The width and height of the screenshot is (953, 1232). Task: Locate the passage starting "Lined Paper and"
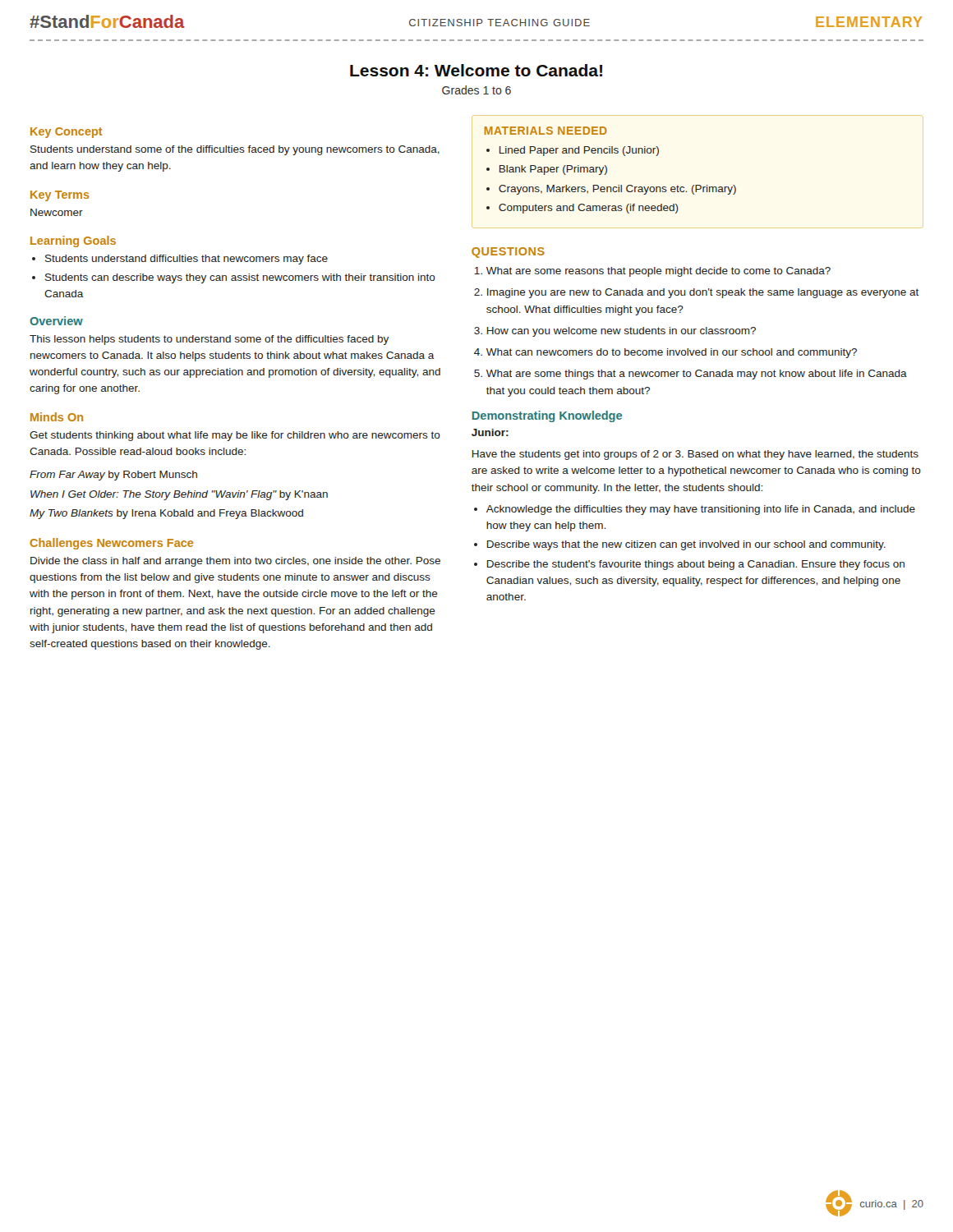[x=579, y=150]
